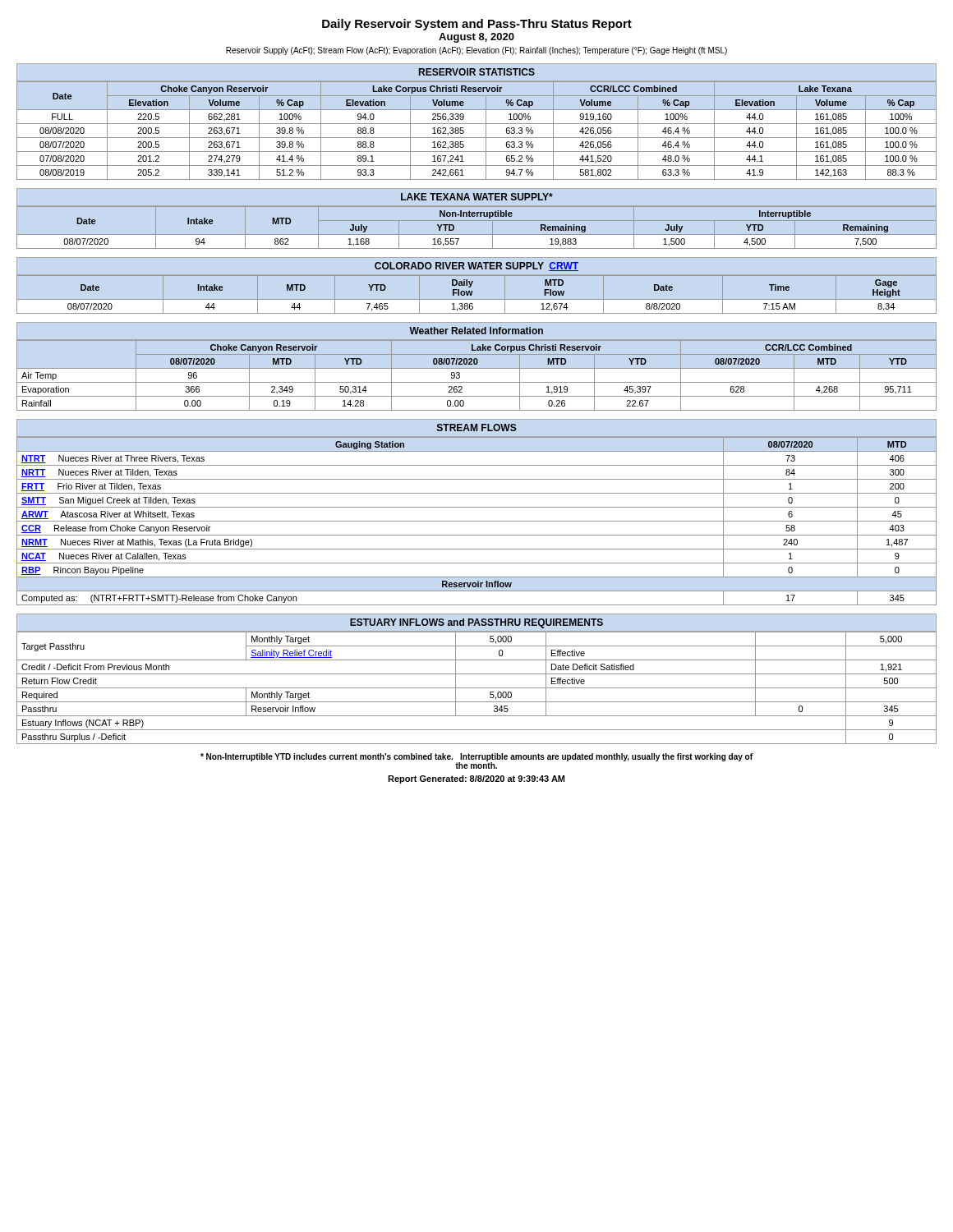Click on the title that reads "Daily Reservoir System and Pass-Thru Status"
This screenshot has height=1232, width=953.
tap(476, 30)
